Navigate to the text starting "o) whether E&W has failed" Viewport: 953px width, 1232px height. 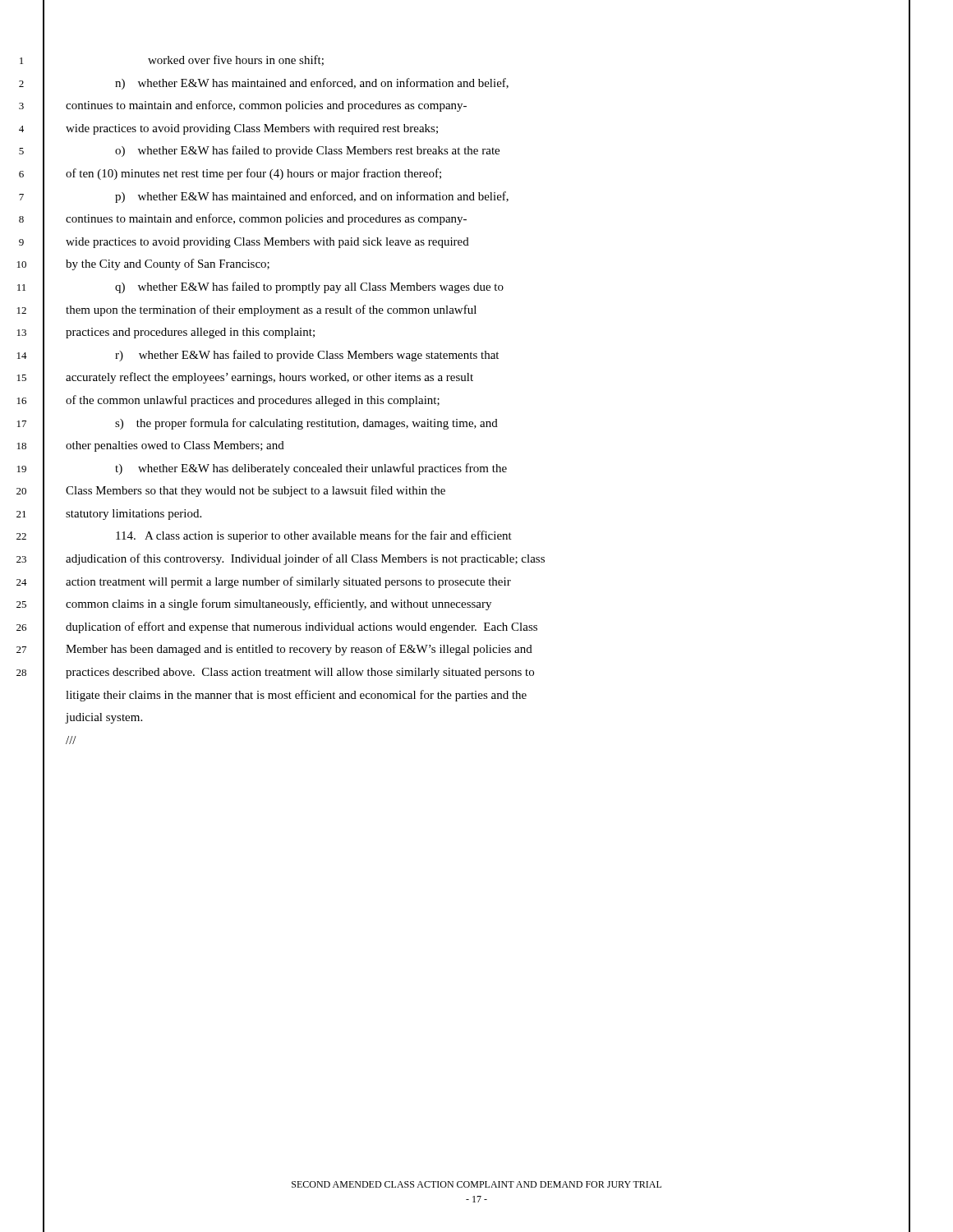click(283, 151)
